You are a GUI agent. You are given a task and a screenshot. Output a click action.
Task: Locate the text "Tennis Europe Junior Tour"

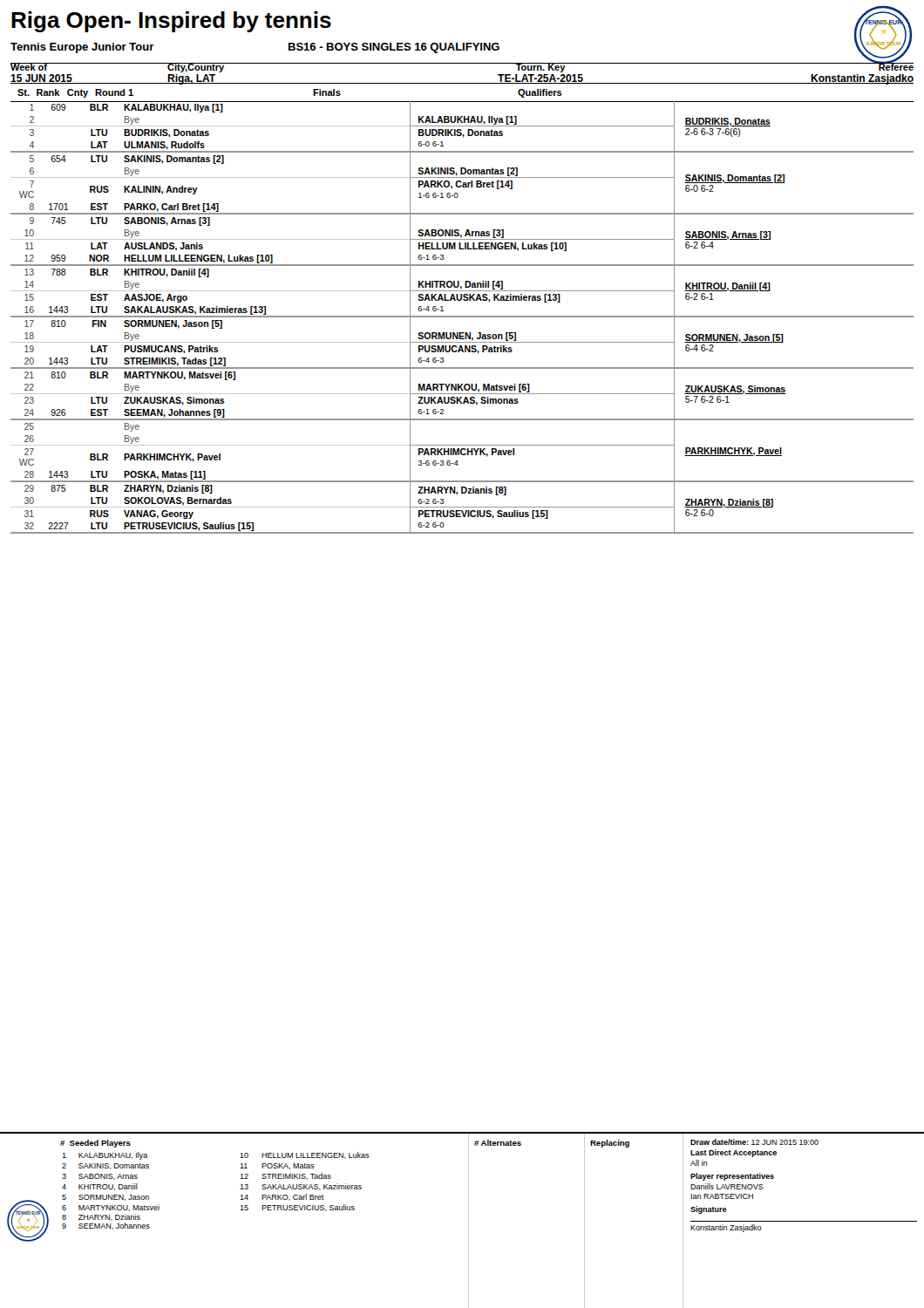(x=82, y=47)
